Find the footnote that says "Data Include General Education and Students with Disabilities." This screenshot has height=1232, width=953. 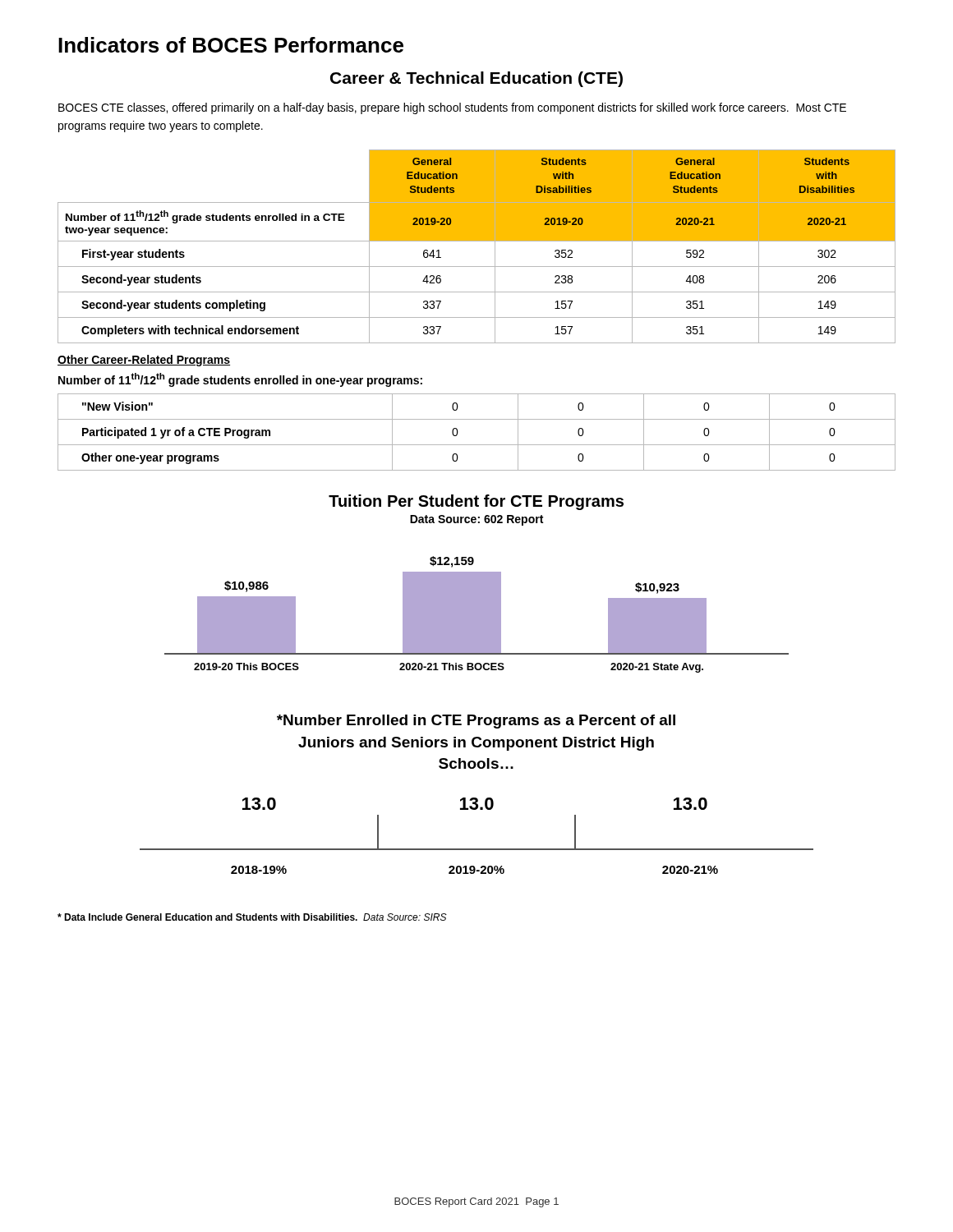[252, 917]
